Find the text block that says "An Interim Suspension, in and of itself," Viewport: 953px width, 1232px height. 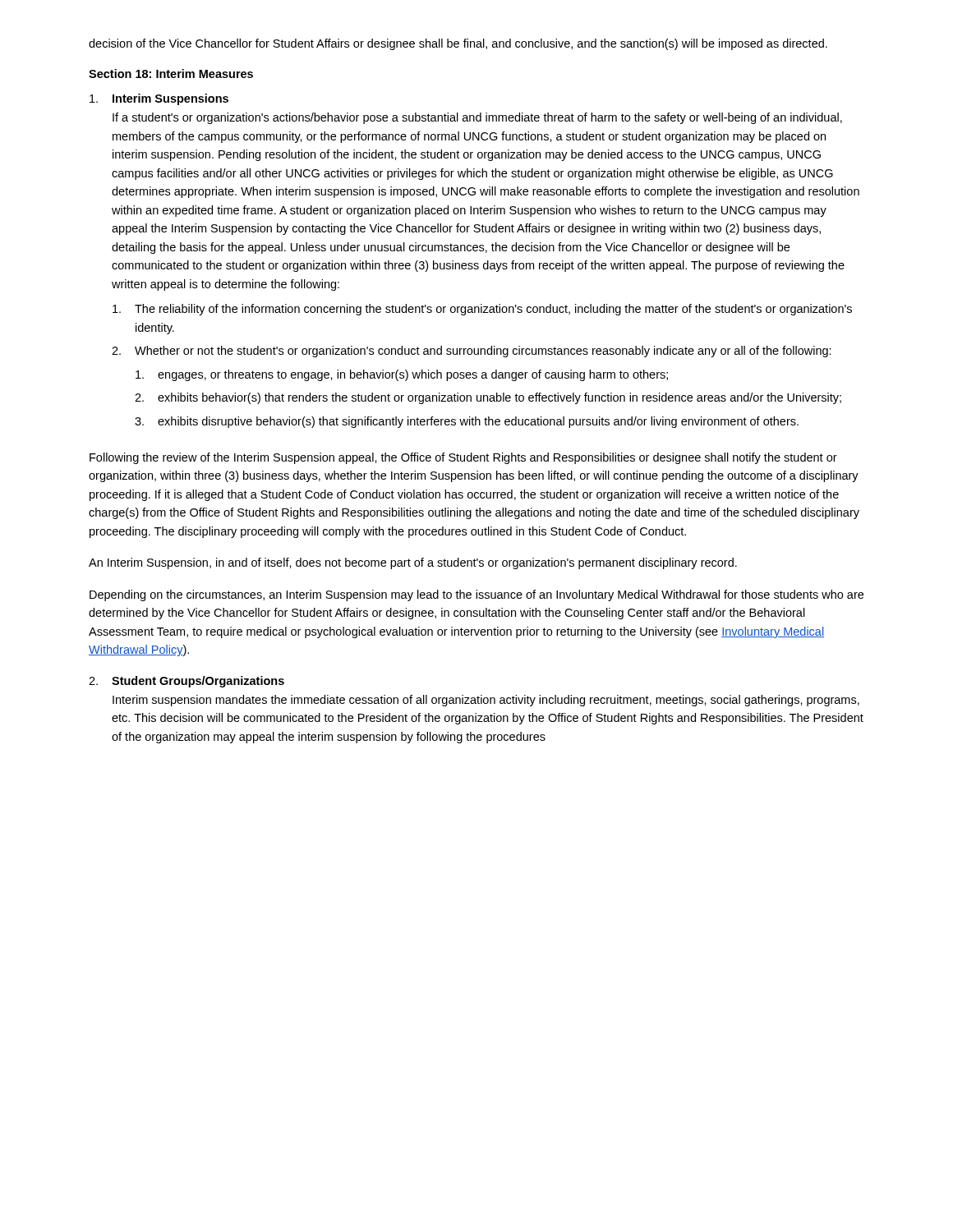coord(413,563)
